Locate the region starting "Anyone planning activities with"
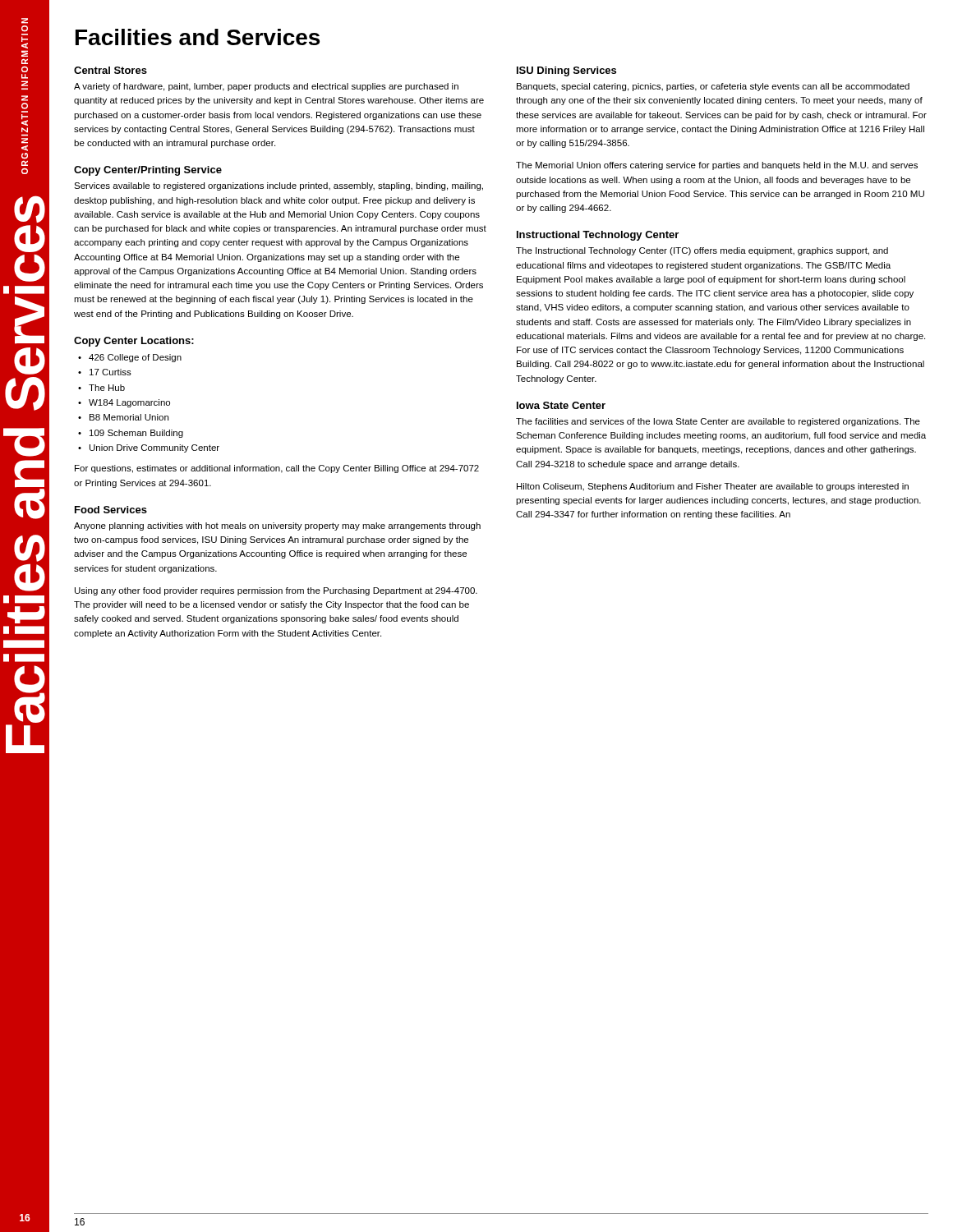This screenshot has height=1232, width=953. click(277, 547)
